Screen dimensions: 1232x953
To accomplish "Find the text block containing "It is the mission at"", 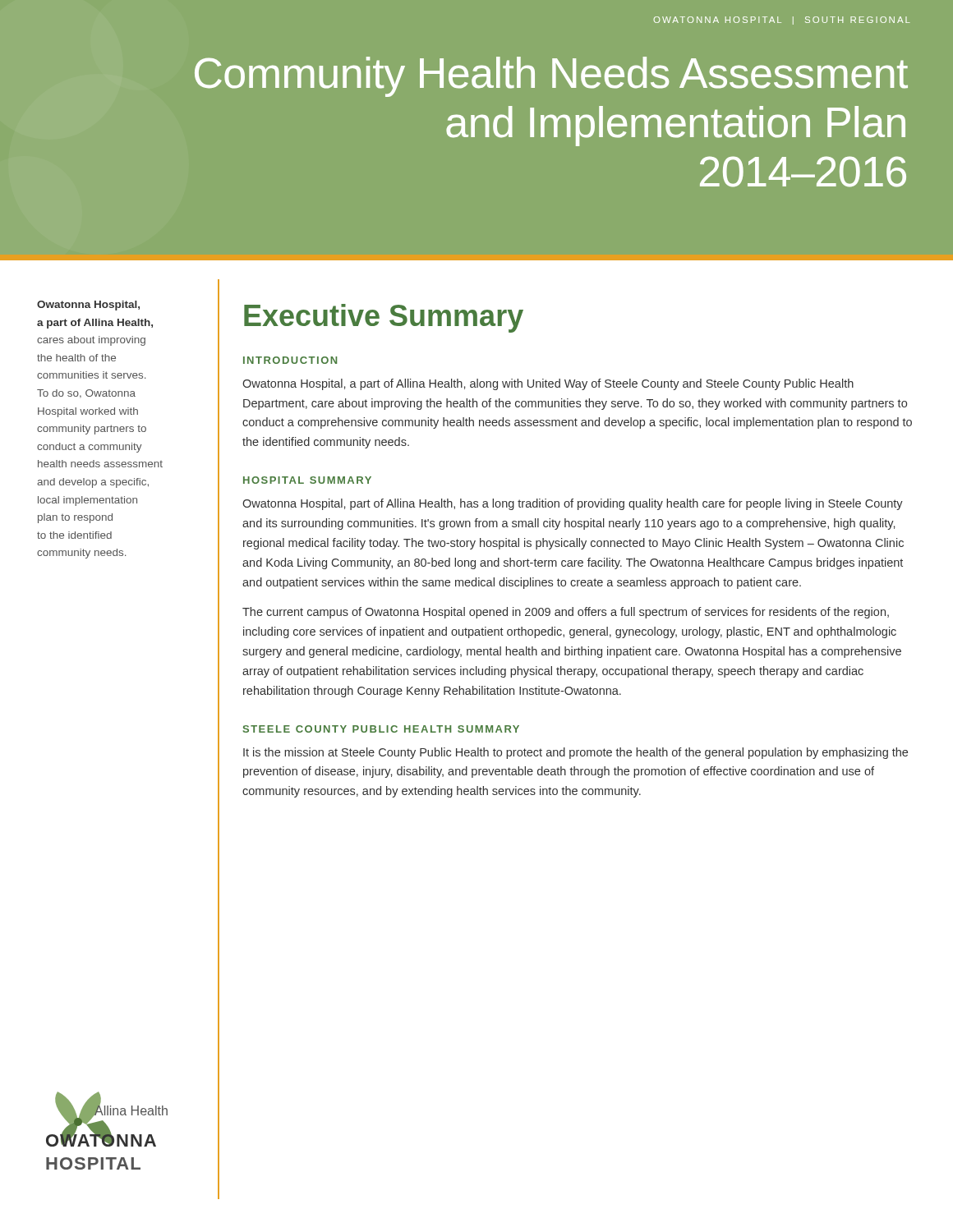I will [575, 772].
